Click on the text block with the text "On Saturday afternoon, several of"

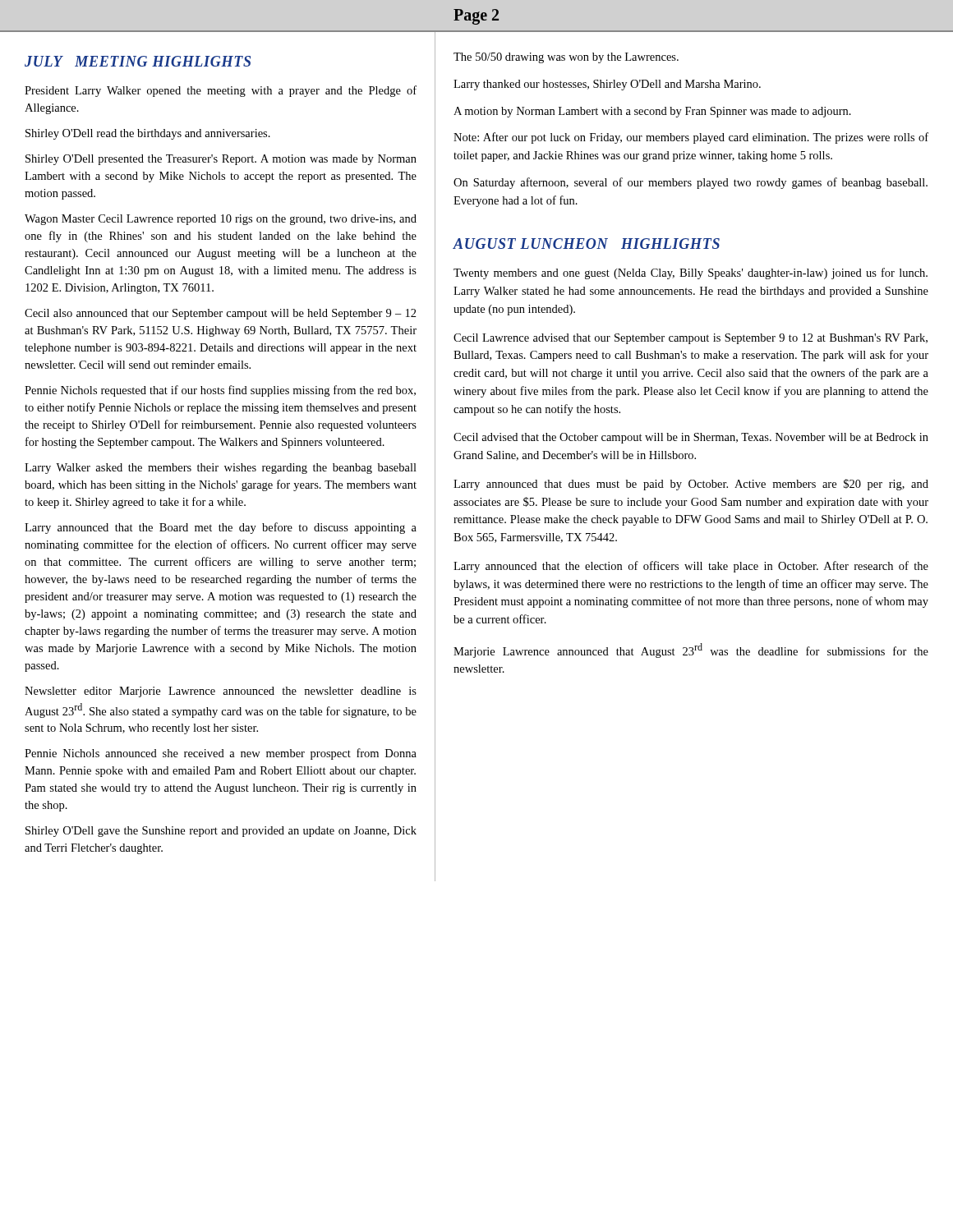691,191
